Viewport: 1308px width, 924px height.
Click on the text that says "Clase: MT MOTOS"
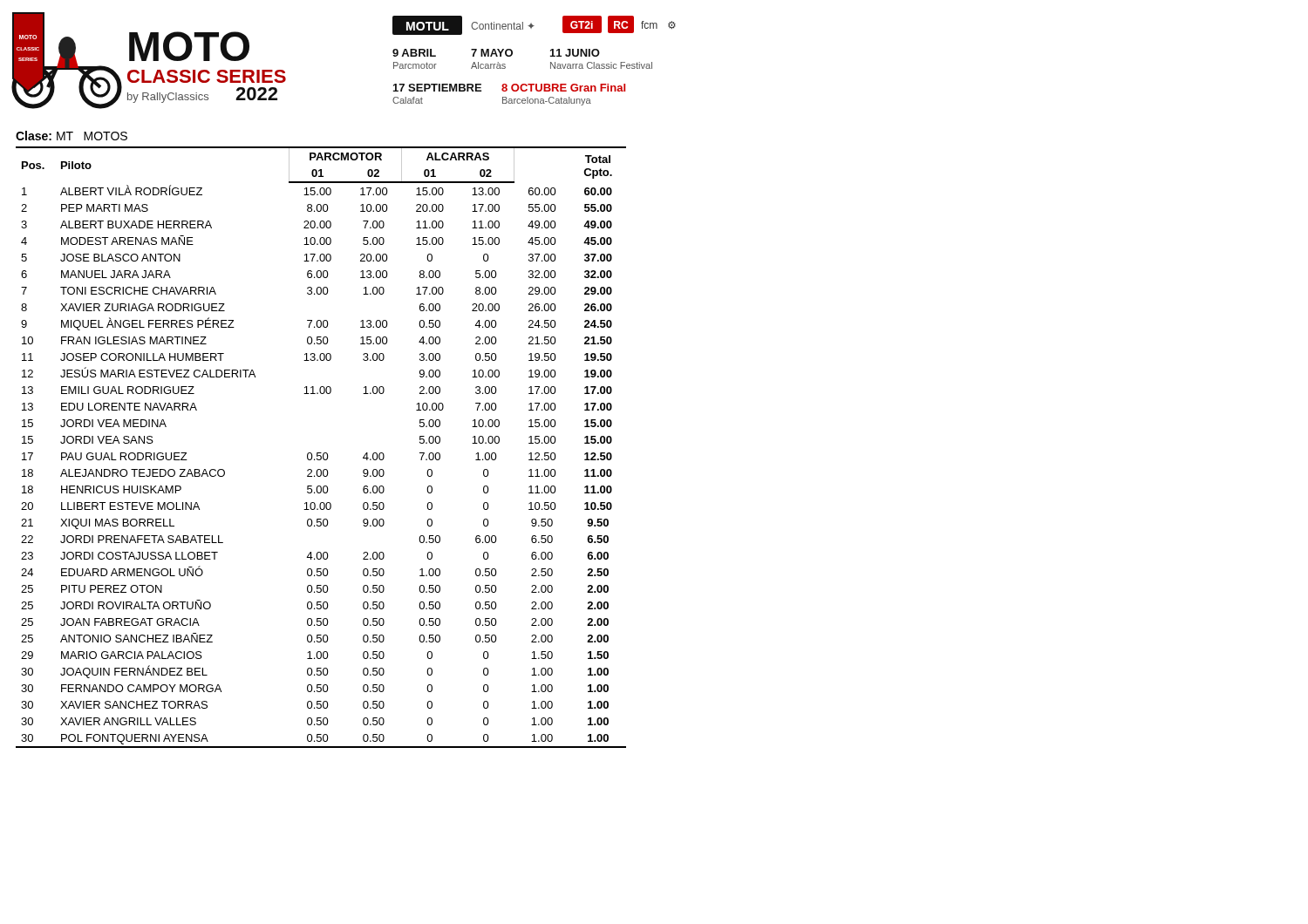[72, 136]
